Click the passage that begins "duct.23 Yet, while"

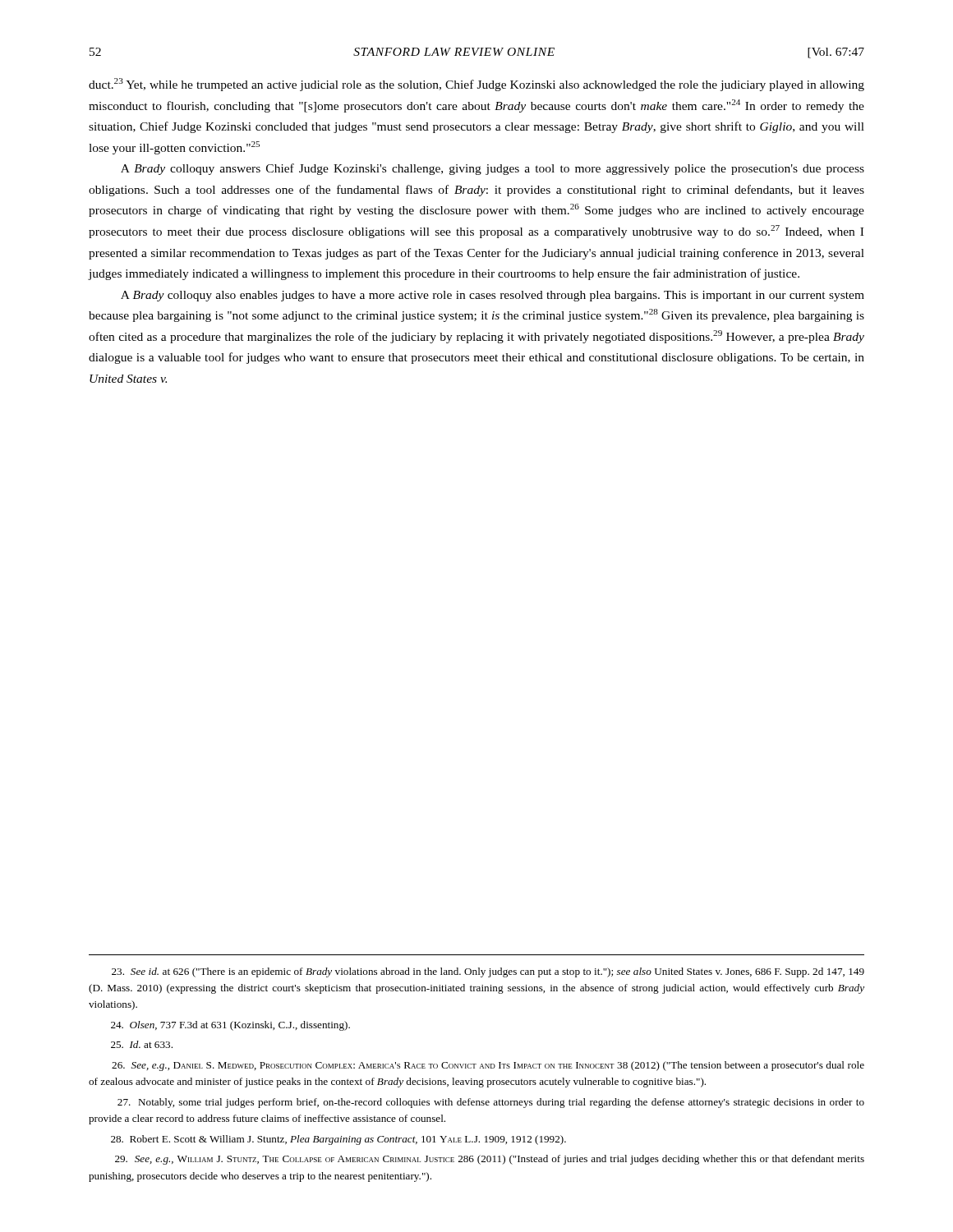(476, 116)
